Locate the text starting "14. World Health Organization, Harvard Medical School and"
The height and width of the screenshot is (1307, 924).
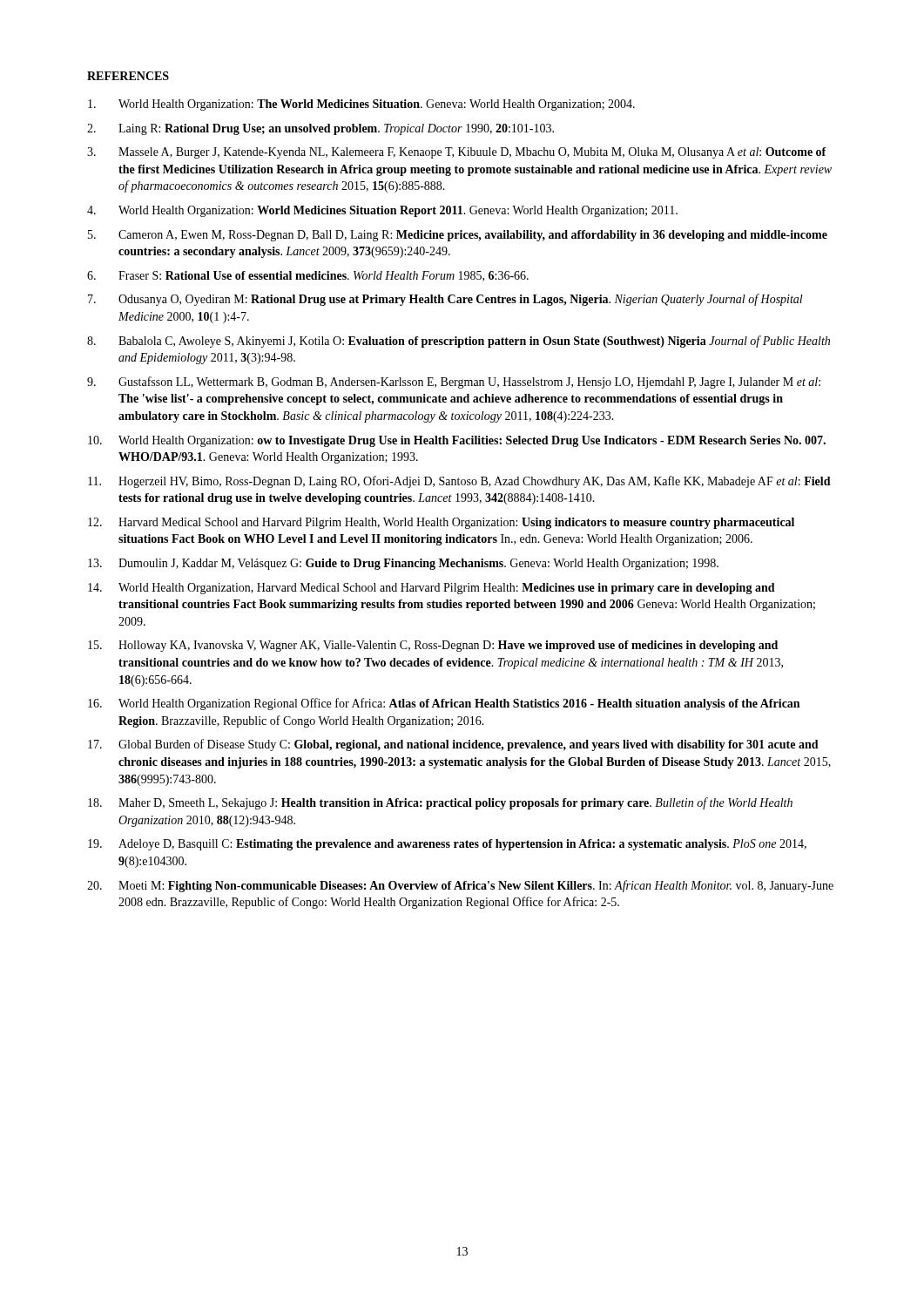(462, 605)
